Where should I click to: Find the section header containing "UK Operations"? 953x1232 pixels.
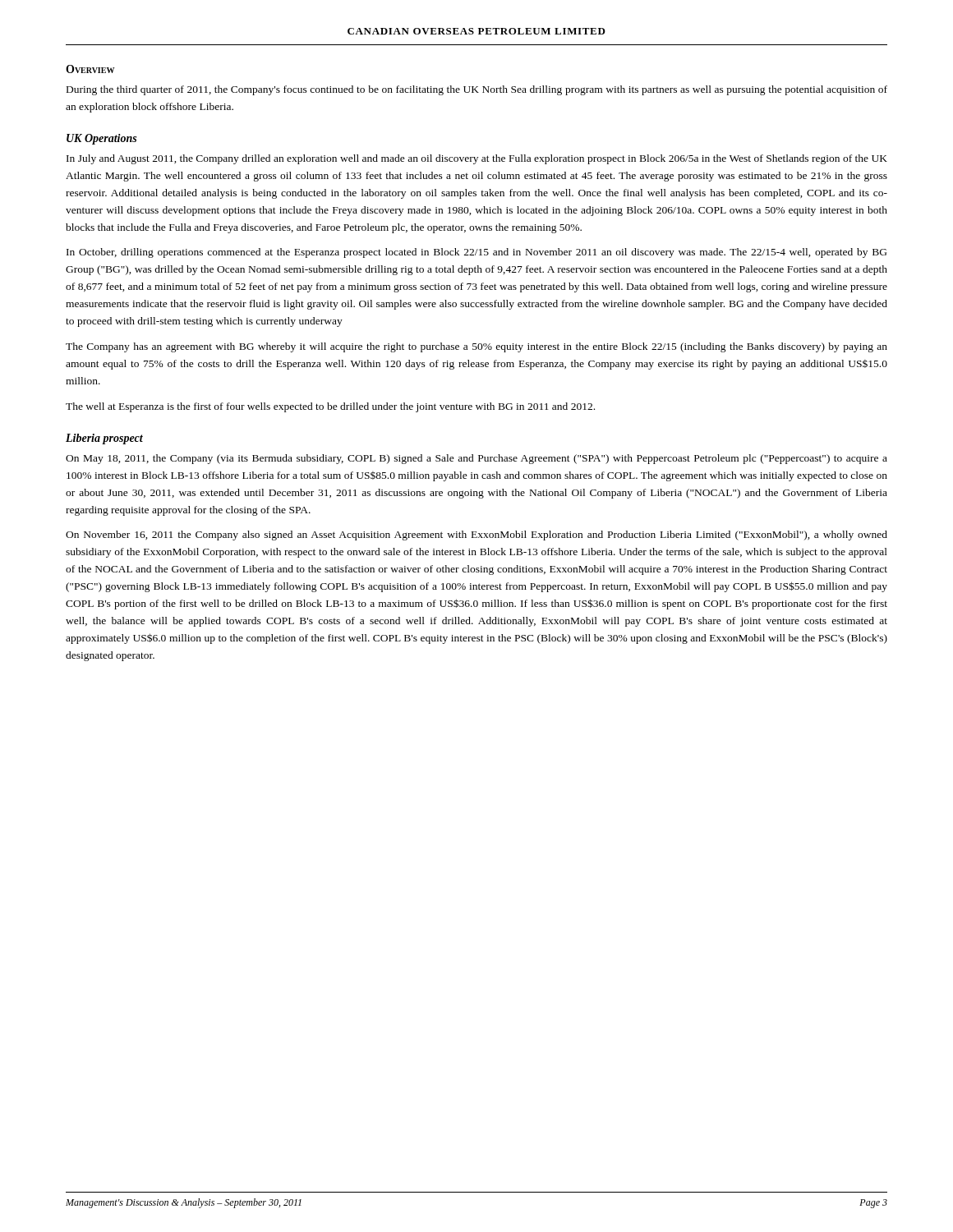(x=101, y=138)
